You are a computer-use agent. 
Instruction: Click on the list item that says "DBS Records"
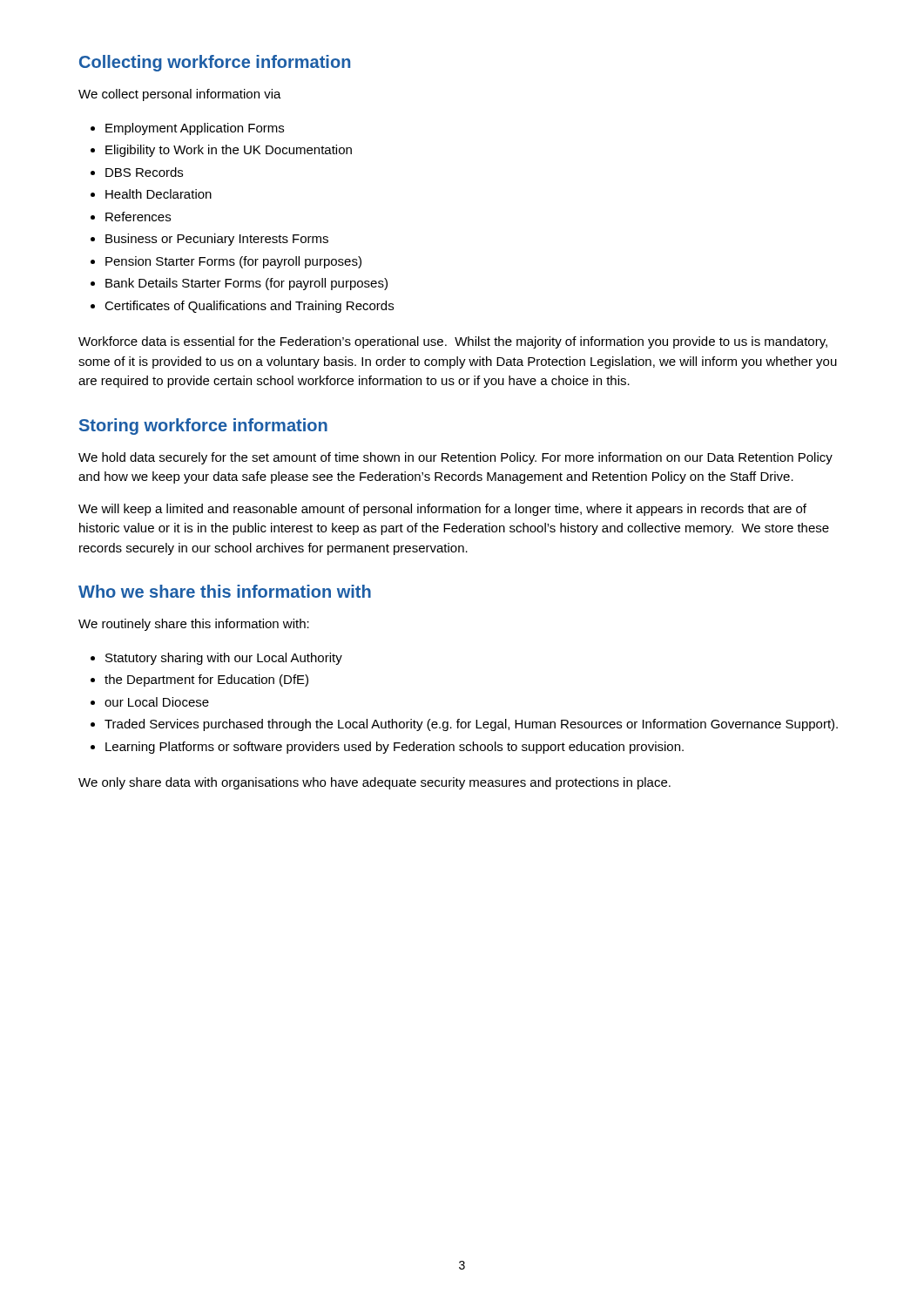(x=144, y=172)
